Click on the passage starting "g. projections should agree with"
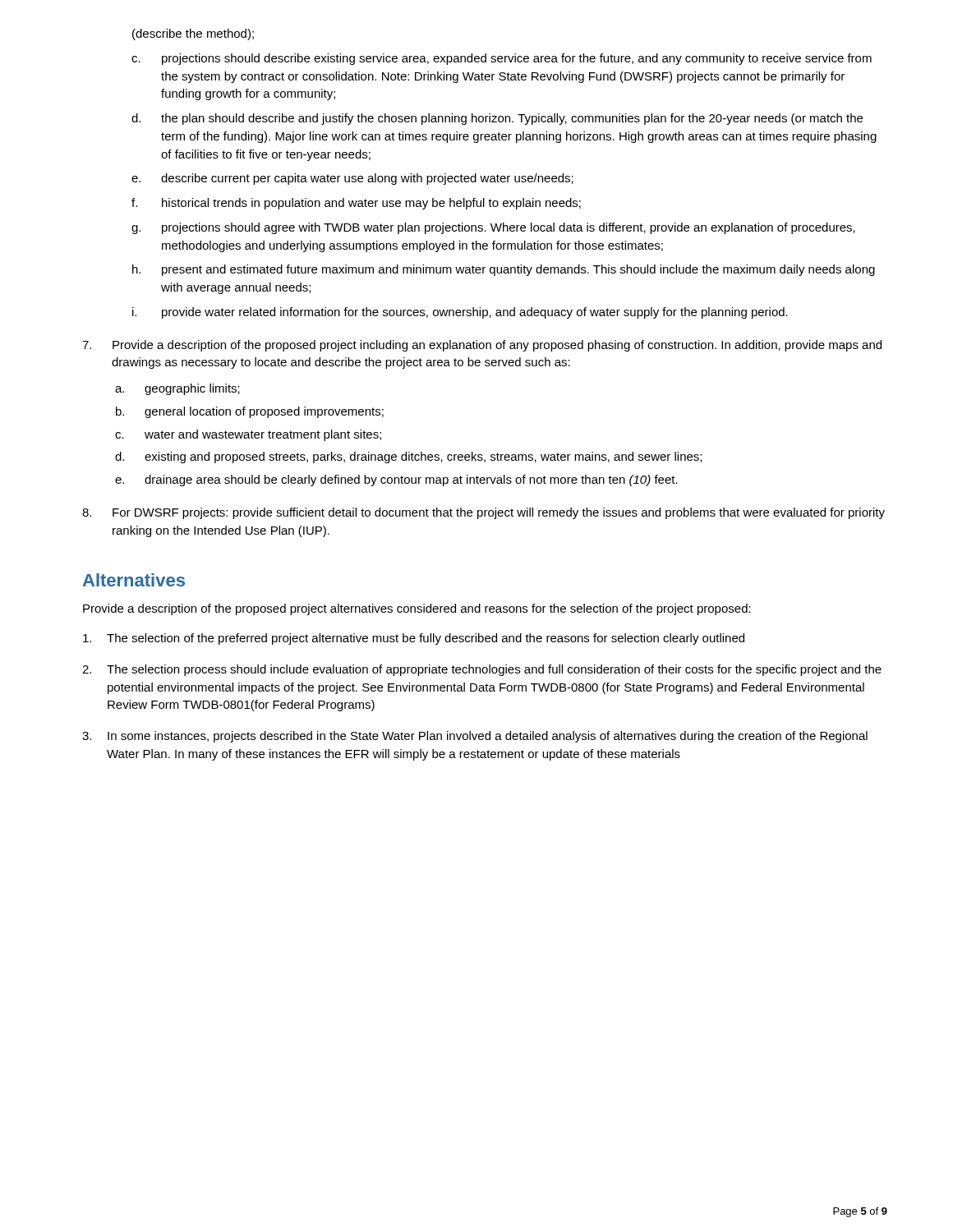Viewport: 953px width, 1232px height. tap(509, 236)
